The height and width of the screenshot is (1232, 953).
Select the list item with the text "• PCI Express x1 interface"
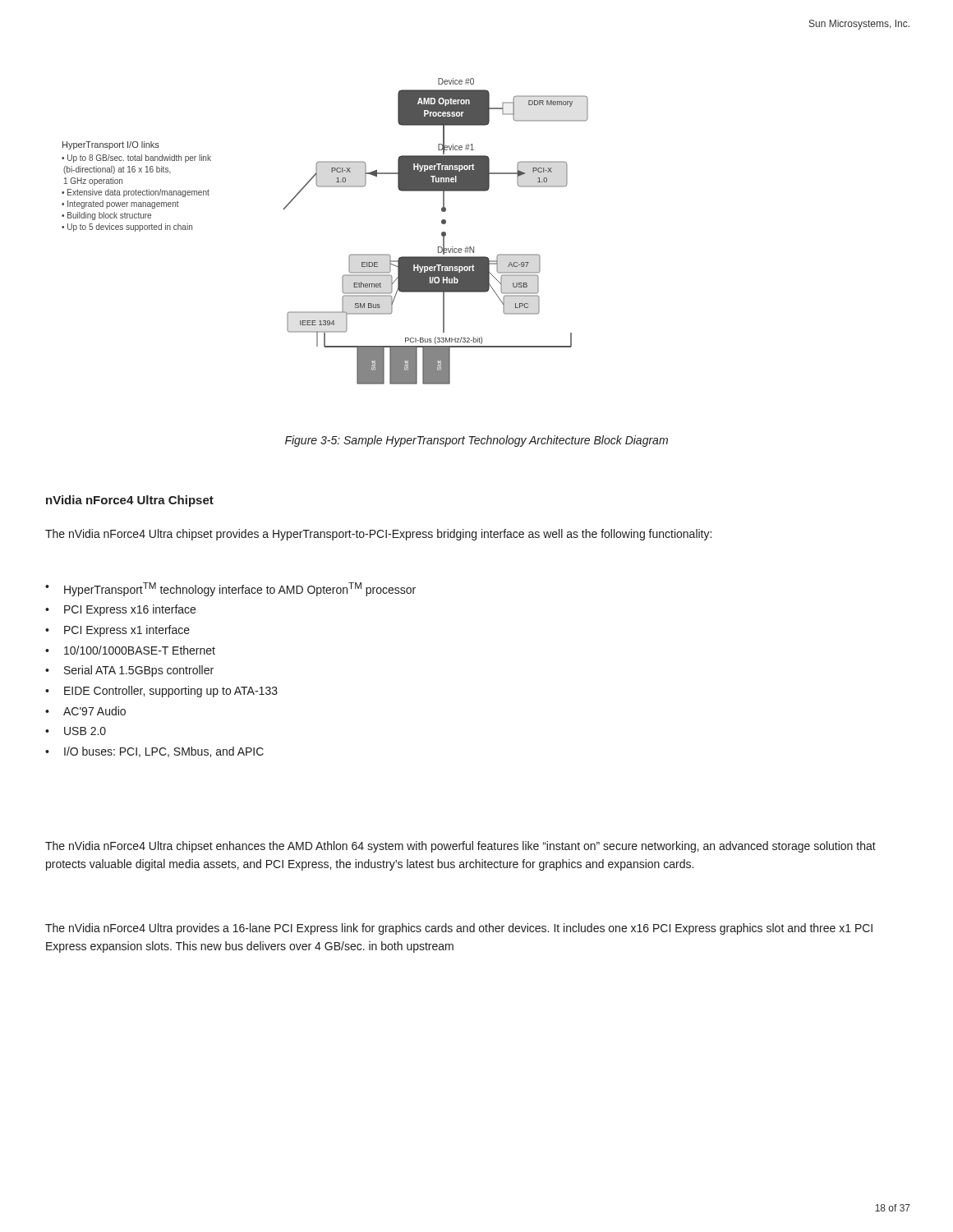tap(118, 631)
